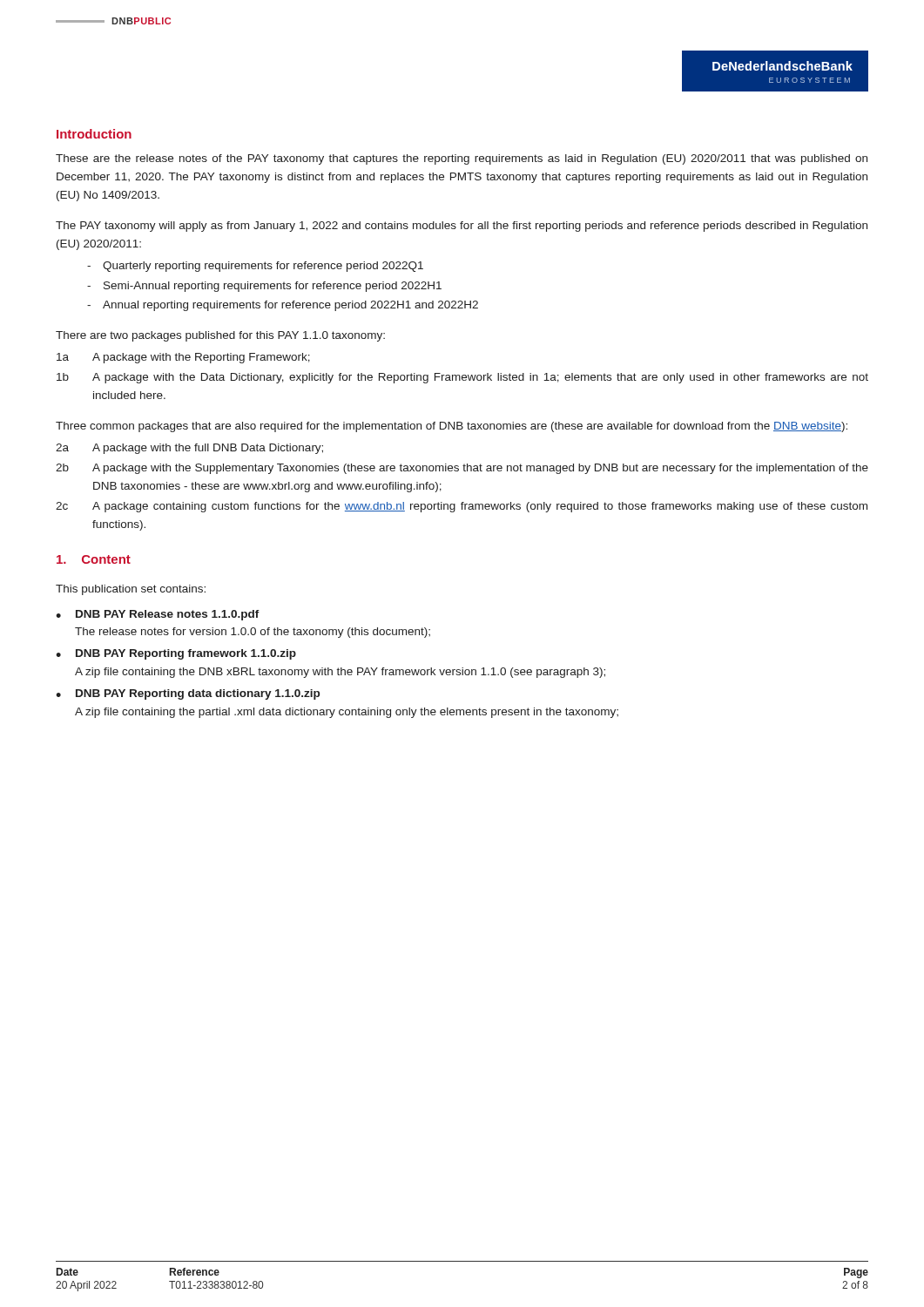This screenshot has width=924, height=1307.
Task: Where is the passage that starts "2c A package containing custom"?
Action: point(462,516)
